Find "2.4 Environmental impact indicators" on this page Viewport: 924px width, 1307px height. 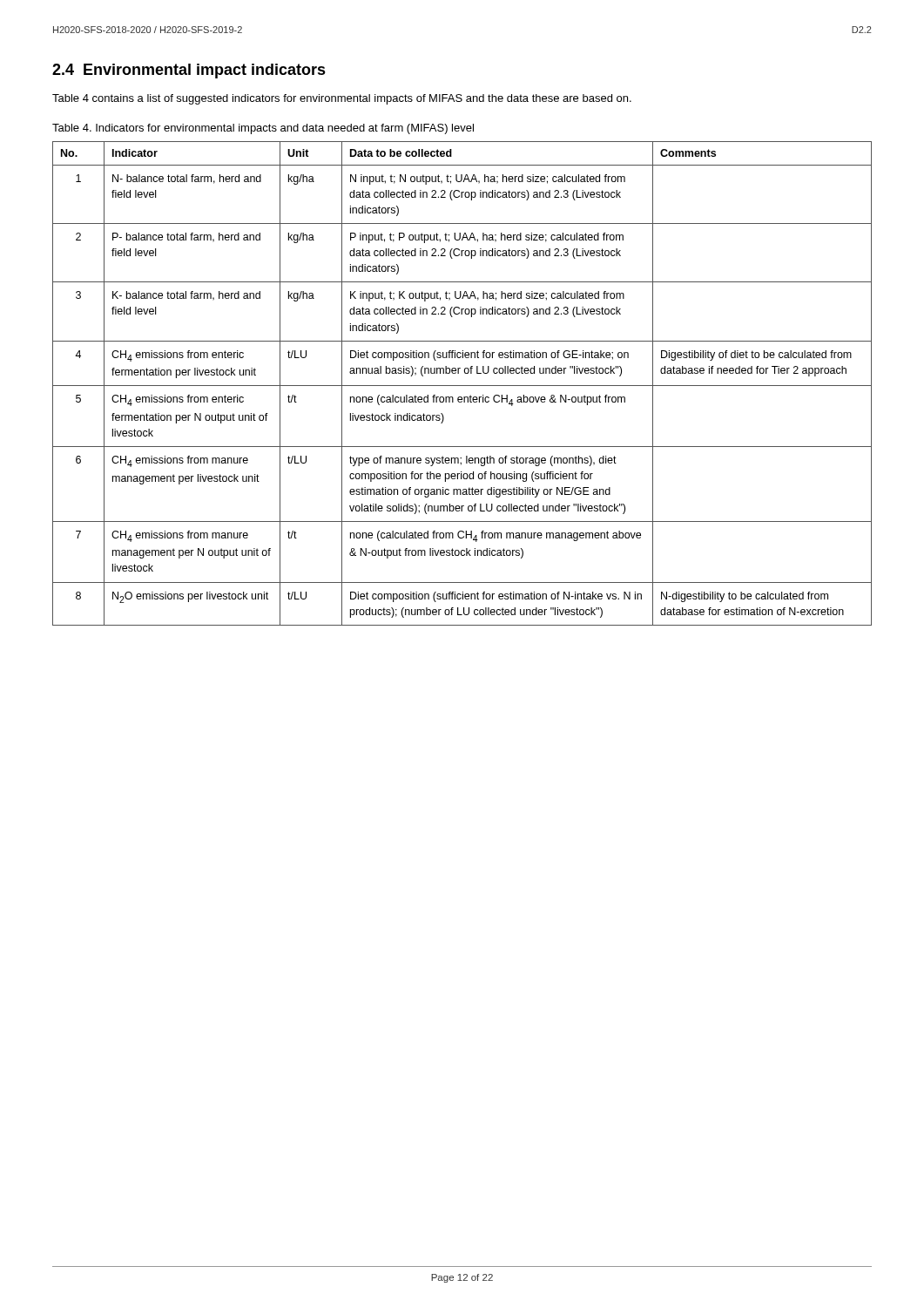189,70
